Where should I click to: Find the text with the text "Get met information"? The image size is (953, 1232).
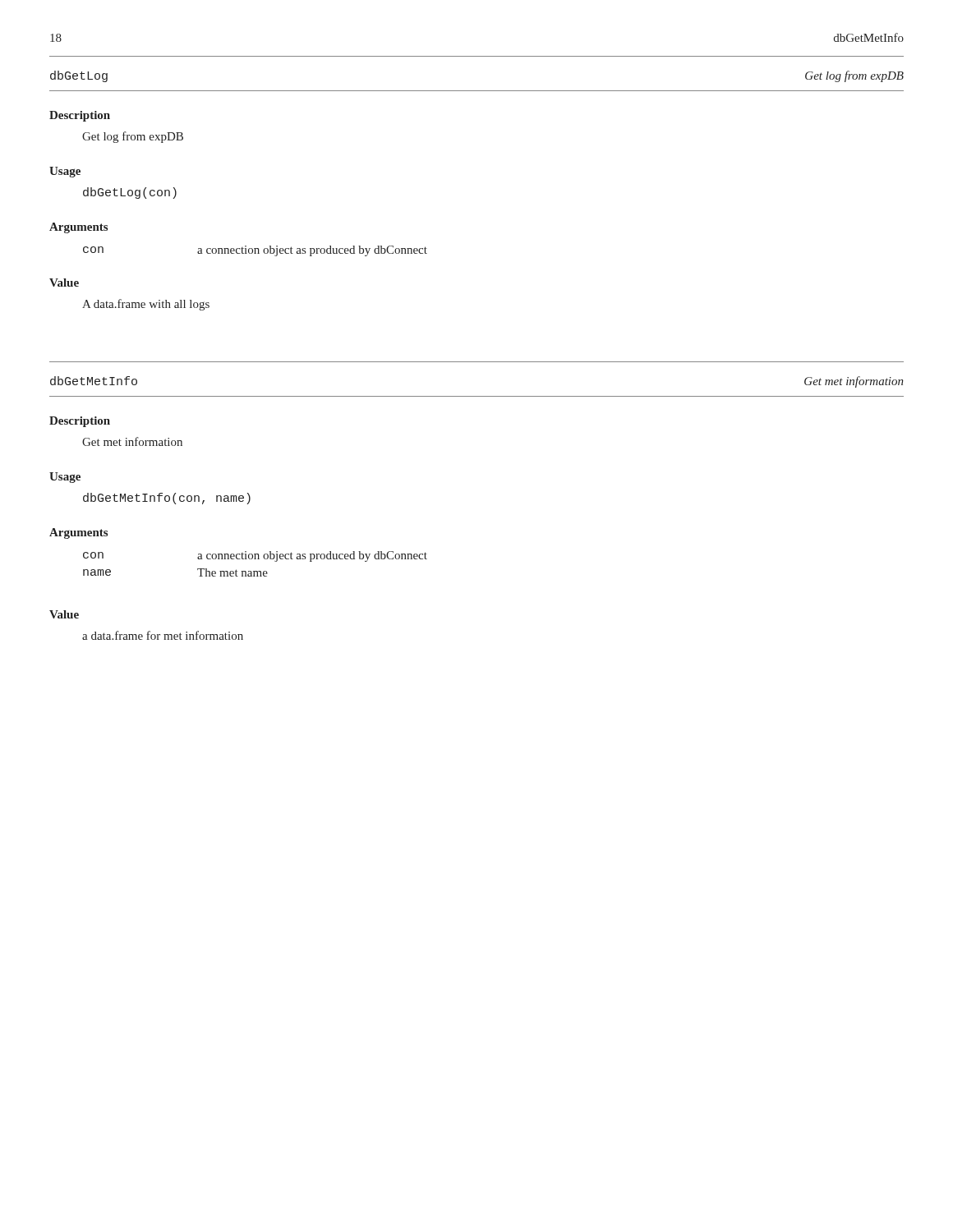pyautogui.click(x=132, y=442)
